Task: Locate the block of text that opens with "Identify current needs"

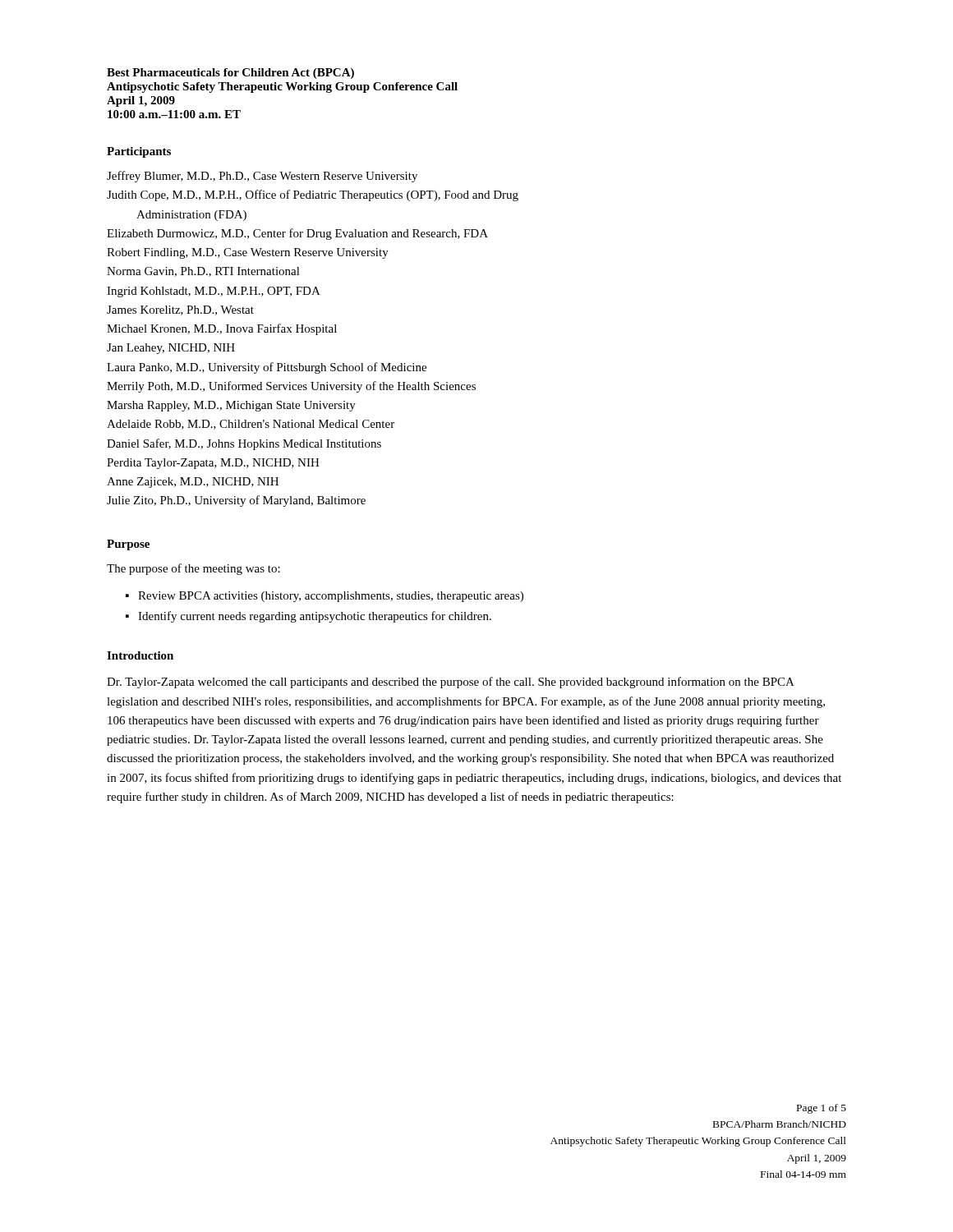Action: [x=315, y=616]
